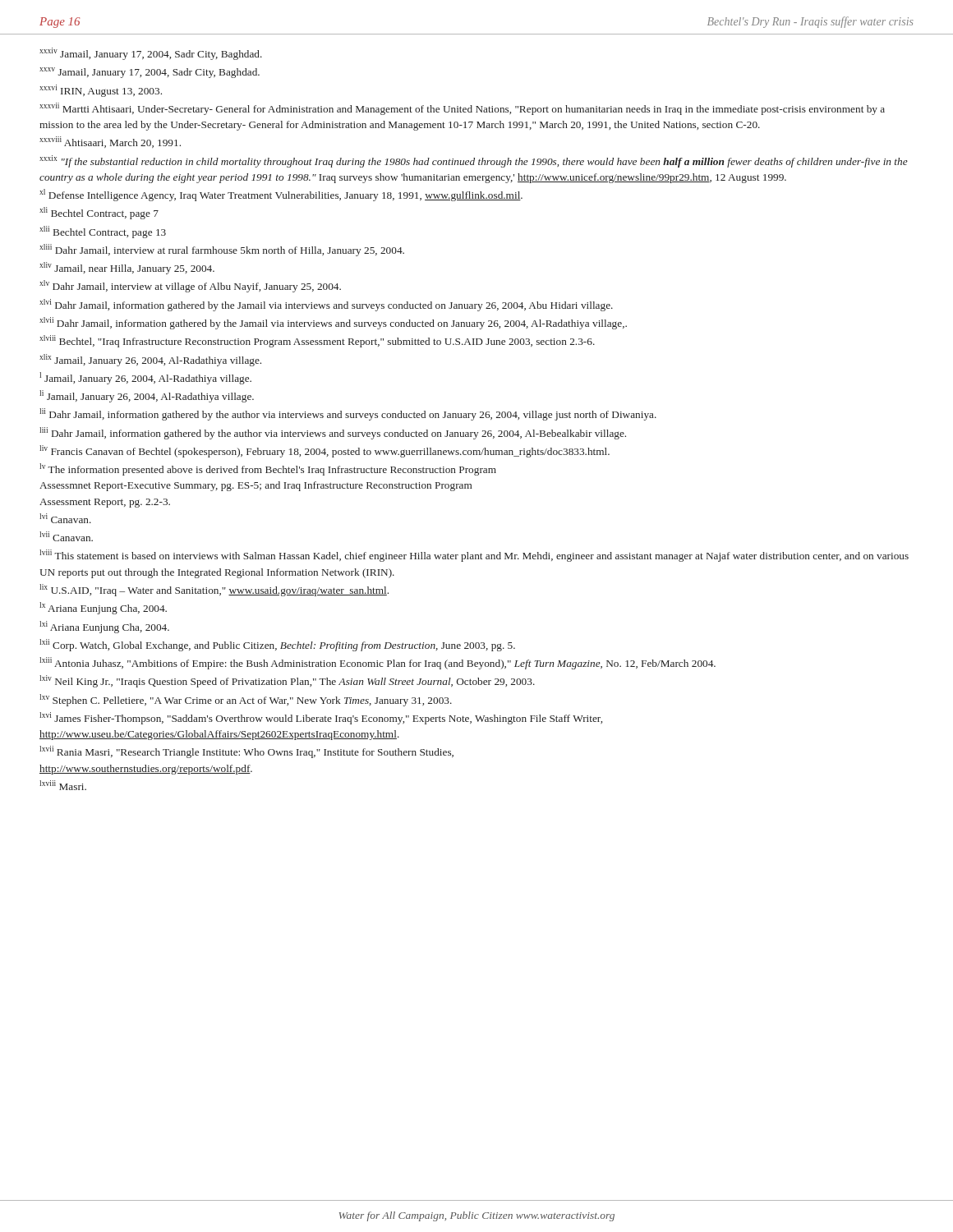Click on the list item that says "xlv Dahr Jamail,"
953x1232 pixels.
[x=191, y=286]
